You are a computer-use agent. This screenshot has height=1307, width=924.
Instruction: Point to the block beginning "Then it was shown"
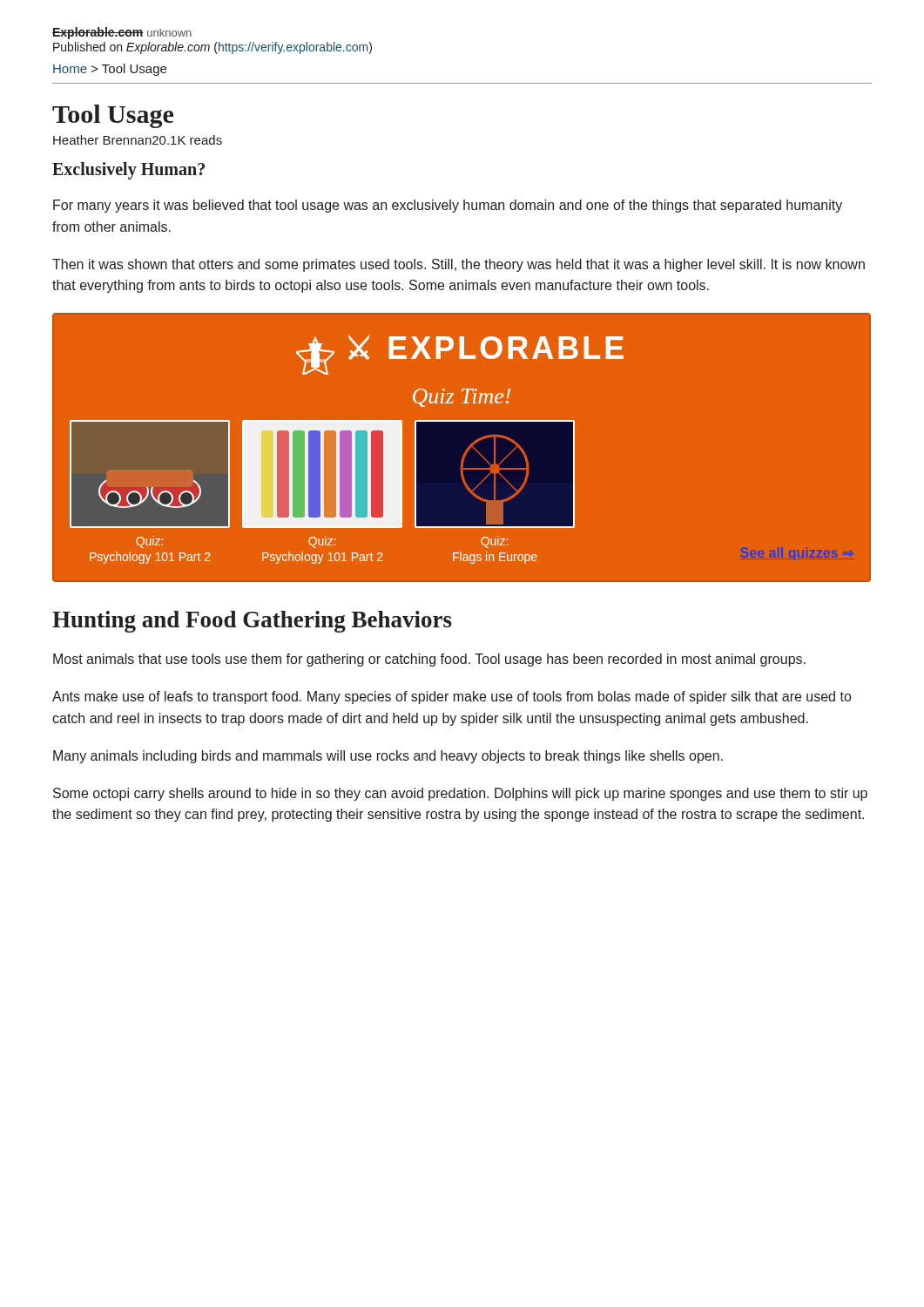pyautogui.click(x=459, y=275)
